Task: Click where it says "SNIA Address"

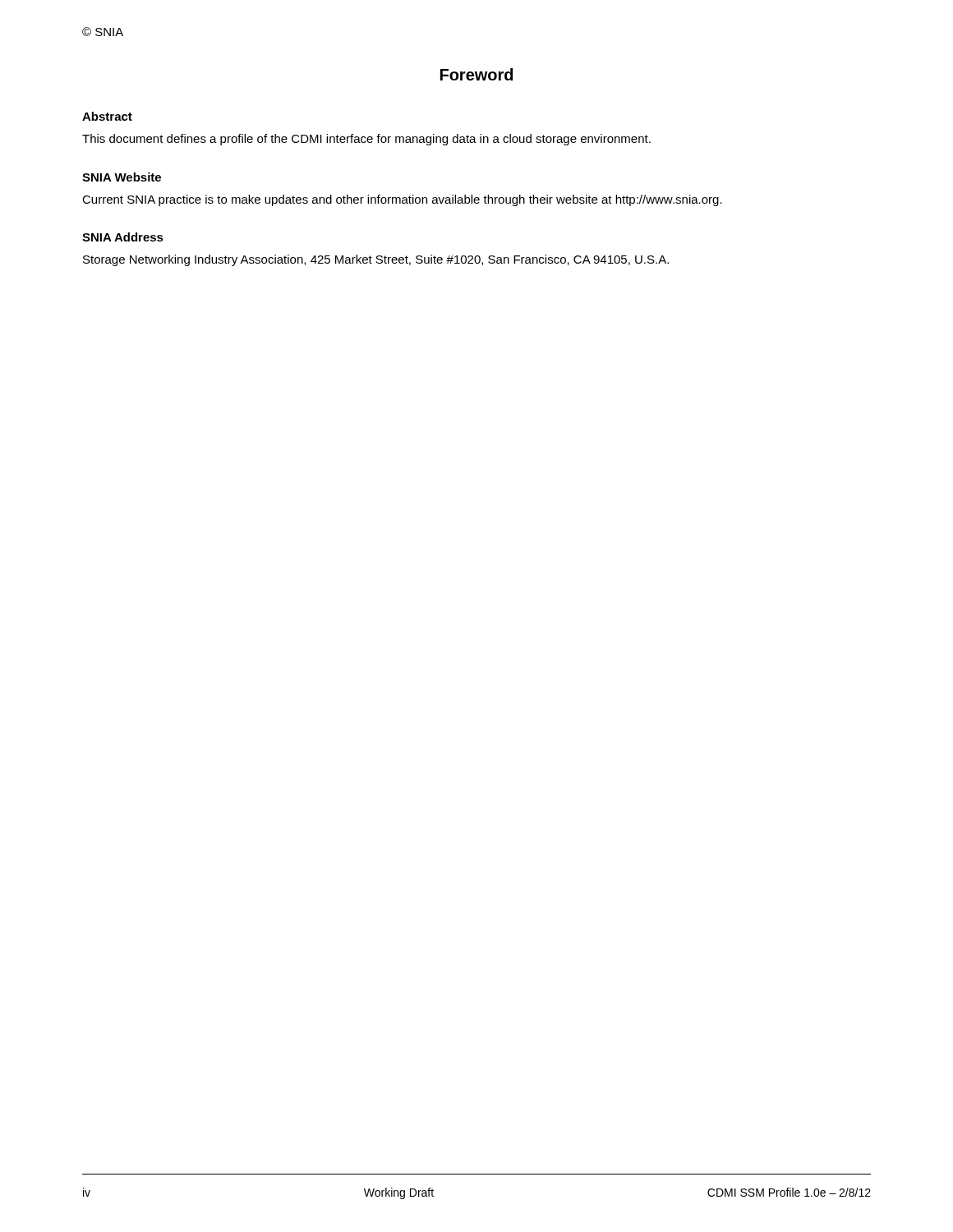Action: click(x=123, y=237)
